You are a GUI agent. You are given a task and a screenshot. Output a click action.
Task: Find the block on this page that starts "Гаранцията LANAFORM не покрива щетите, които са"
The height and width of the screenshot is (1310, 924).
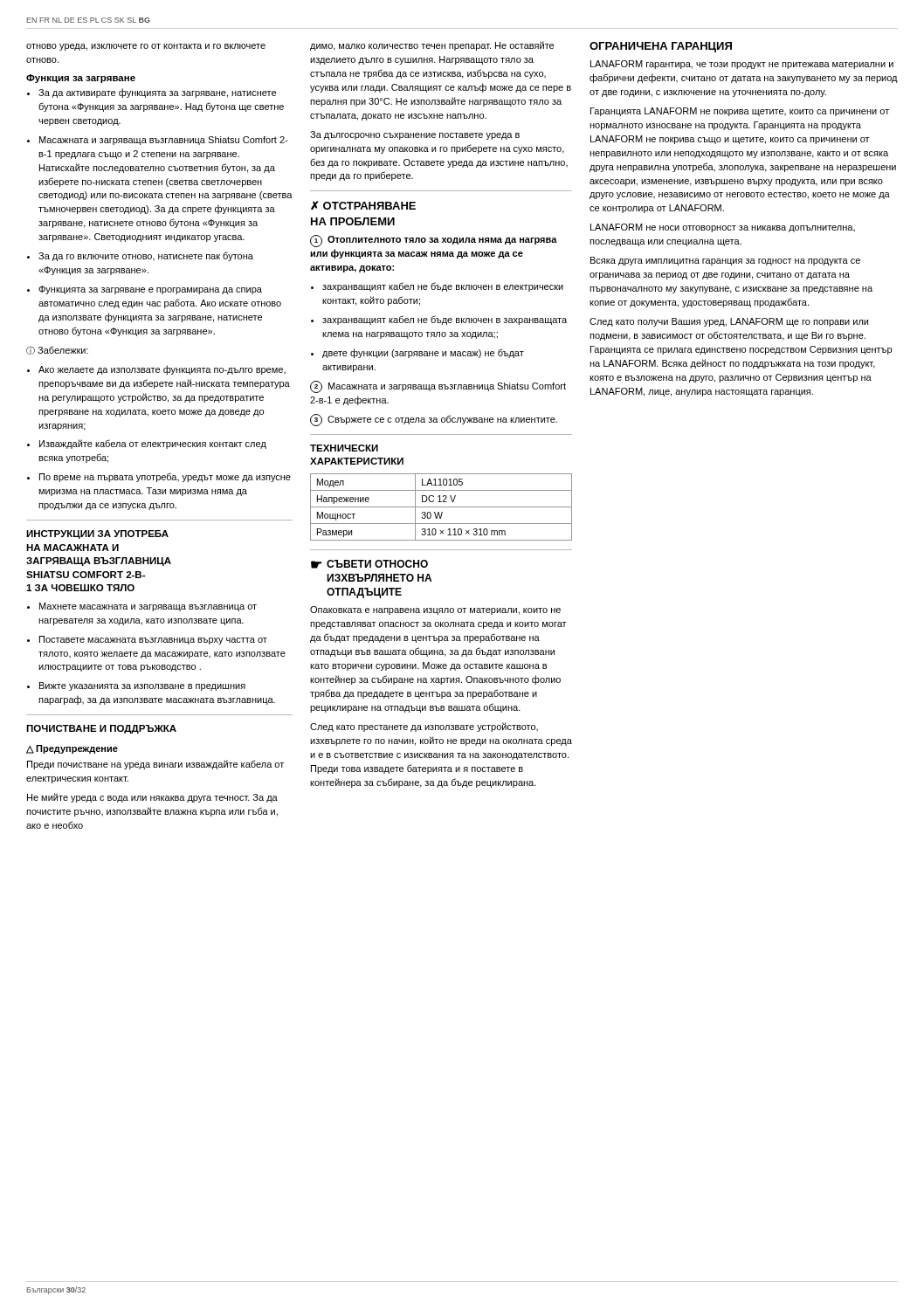745,160
